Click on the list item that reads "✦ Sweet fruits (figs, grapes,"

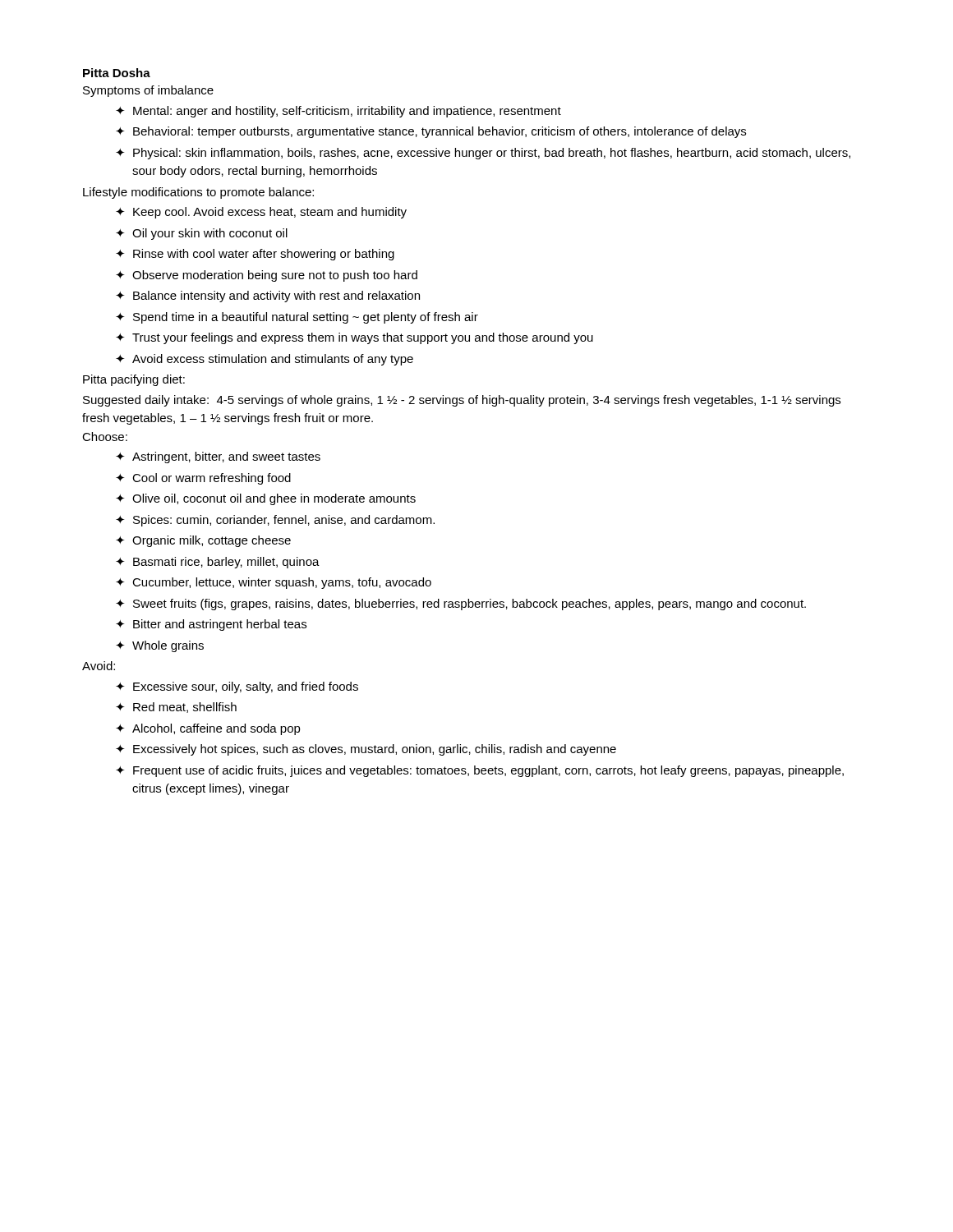493,603
